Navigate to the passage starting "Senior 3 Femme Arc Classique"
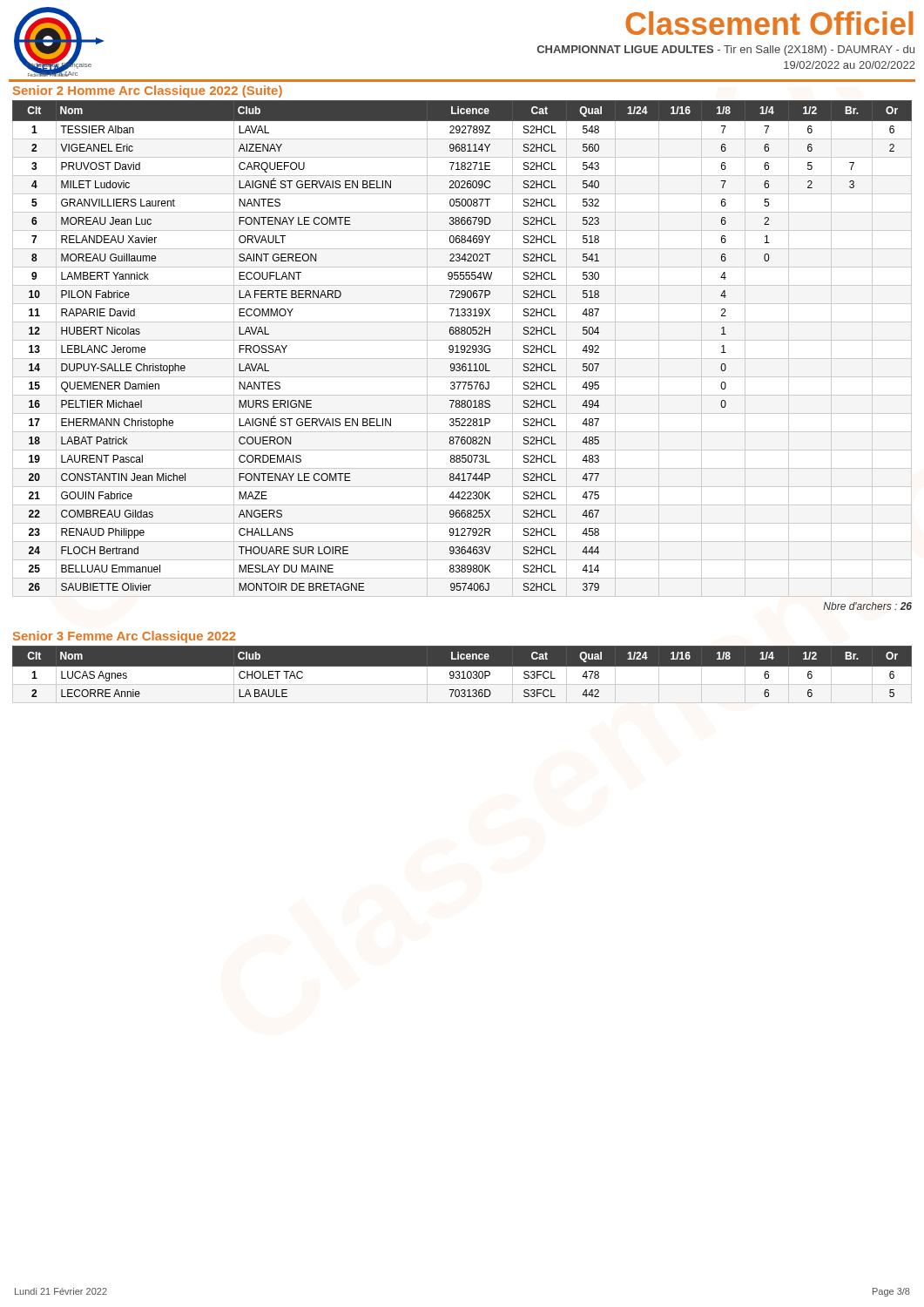 point(124,636)
